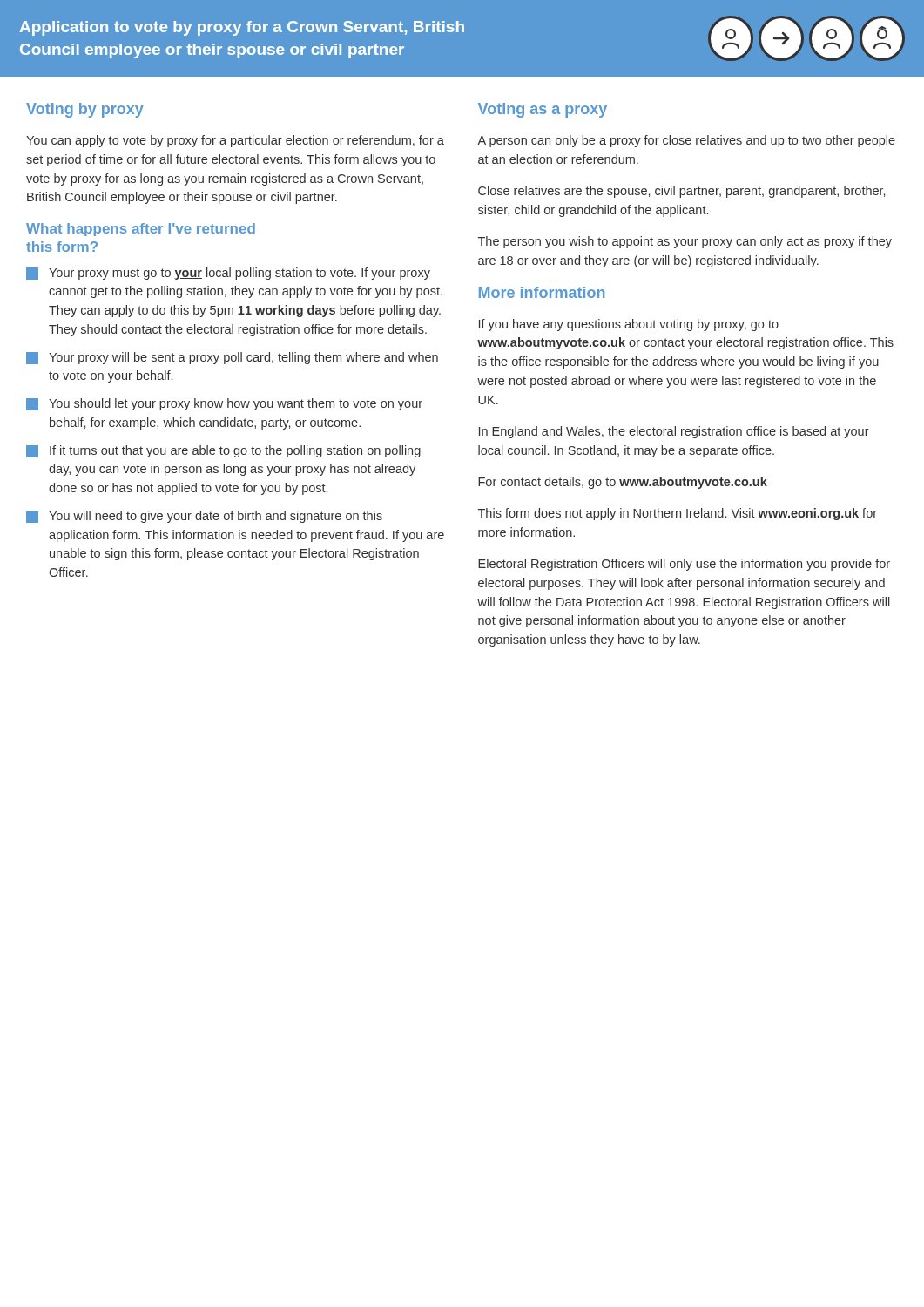Click on the region starting "Close relatives are the"

coord(688,201)
